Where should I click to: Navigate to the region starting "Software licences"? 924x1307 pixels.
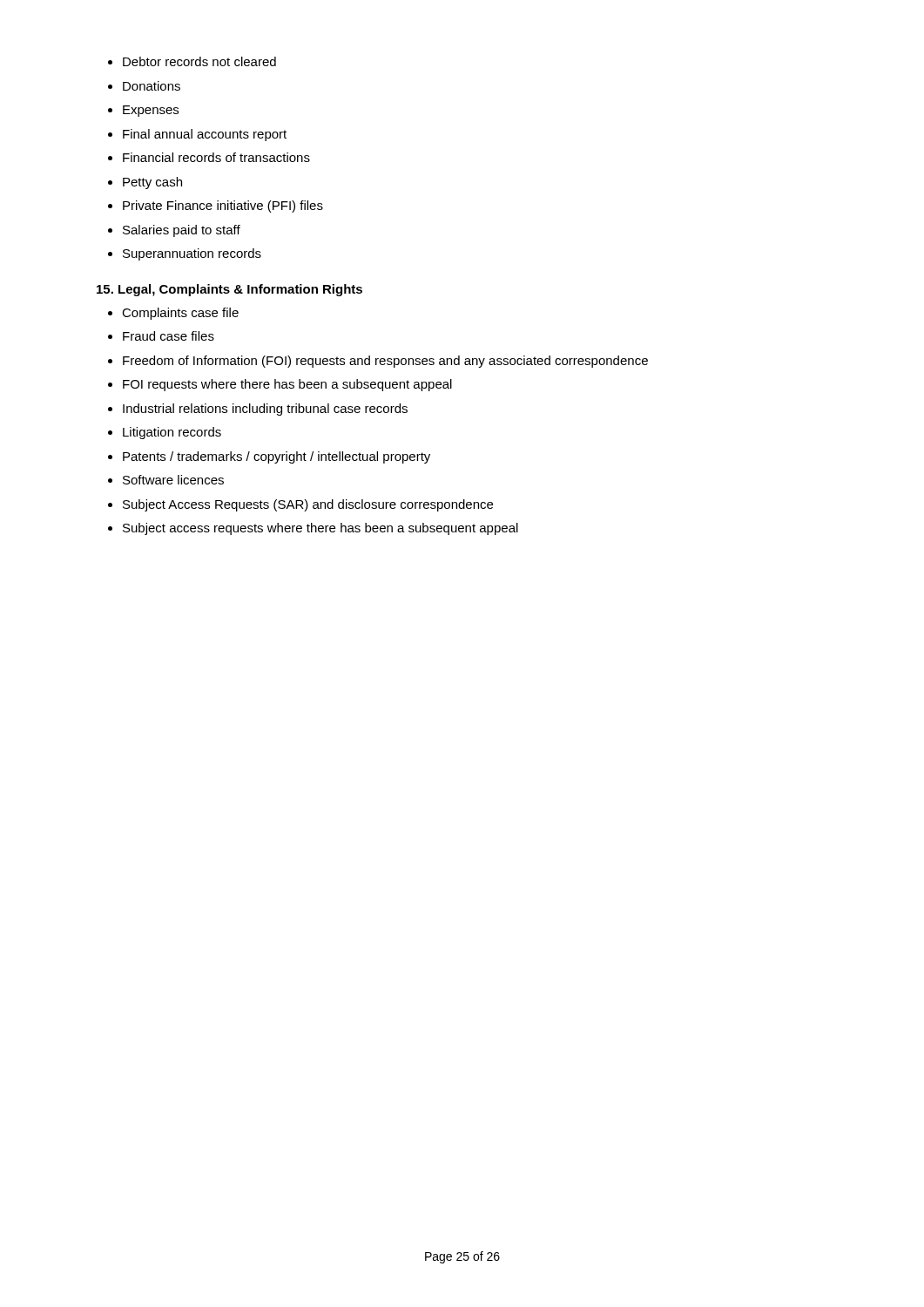(x=173, y=480)
